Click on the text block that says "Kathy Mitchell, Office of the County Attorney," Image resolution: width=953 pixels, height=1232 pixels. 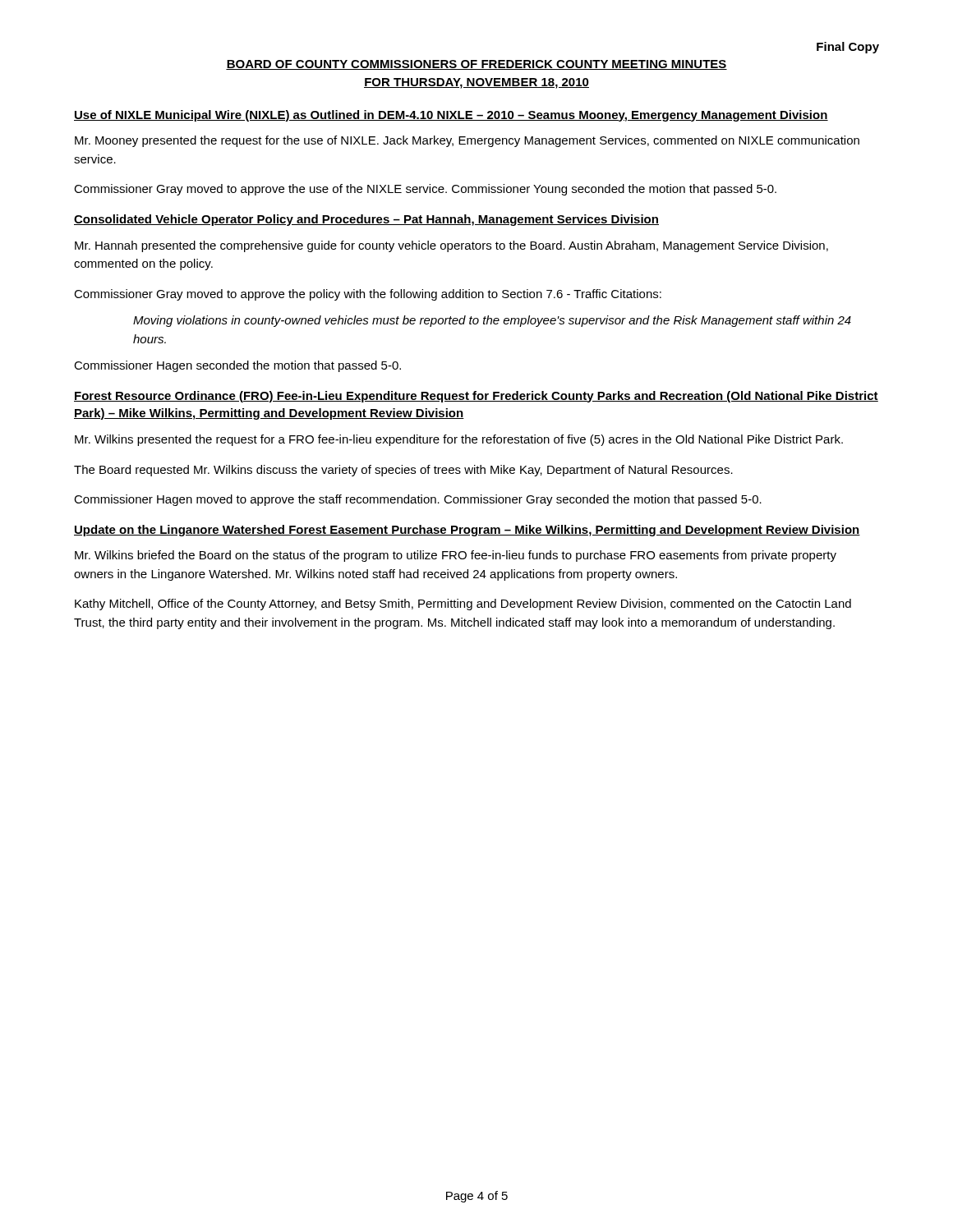[463, 613]
